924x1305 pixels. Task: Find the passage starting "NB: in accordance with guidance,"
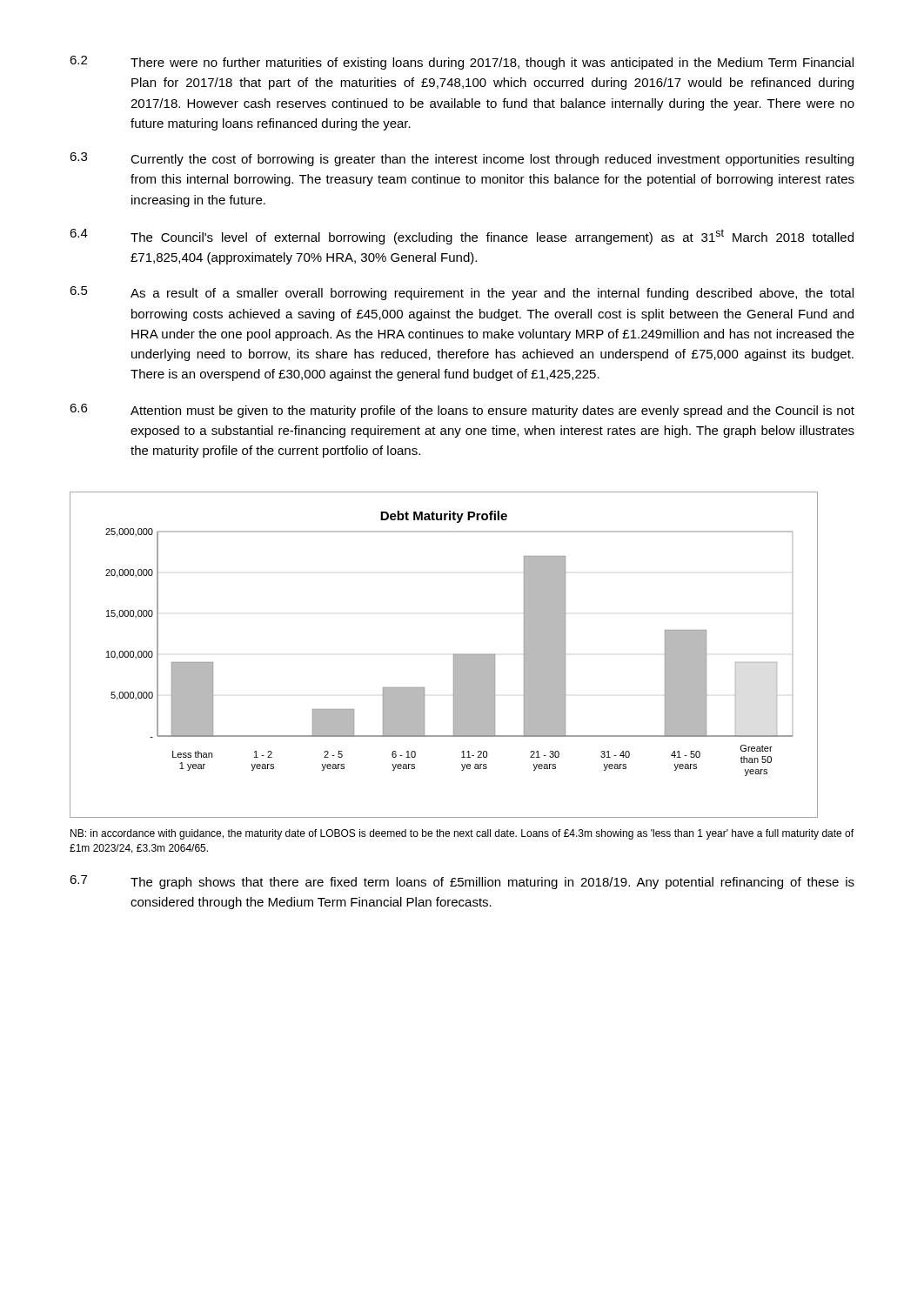coord(462,841)
